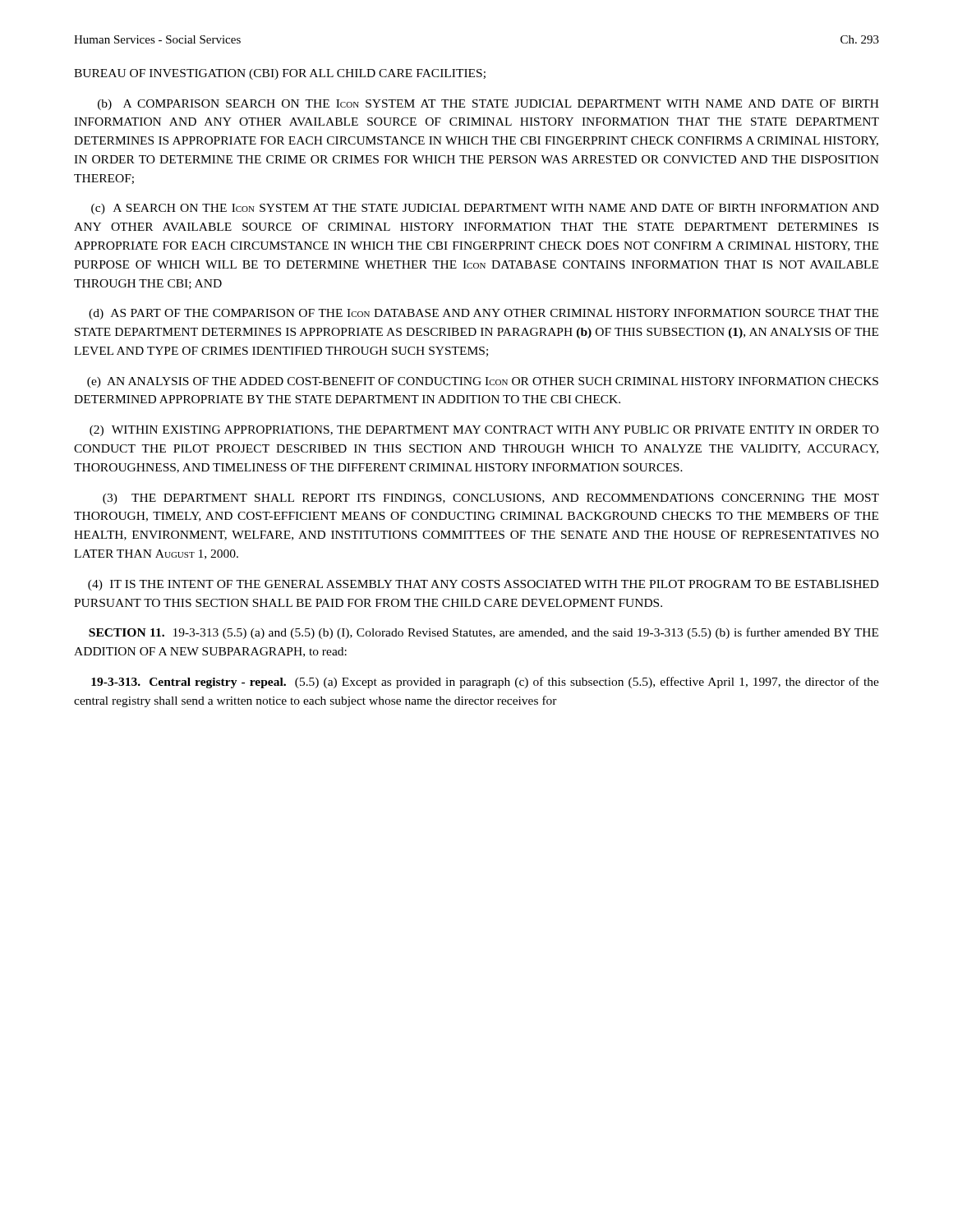953x1232 pixels.
Task: Select the text block that says "(b) A COMPARISON SEARCH ON"
Action: pos(476,140)
